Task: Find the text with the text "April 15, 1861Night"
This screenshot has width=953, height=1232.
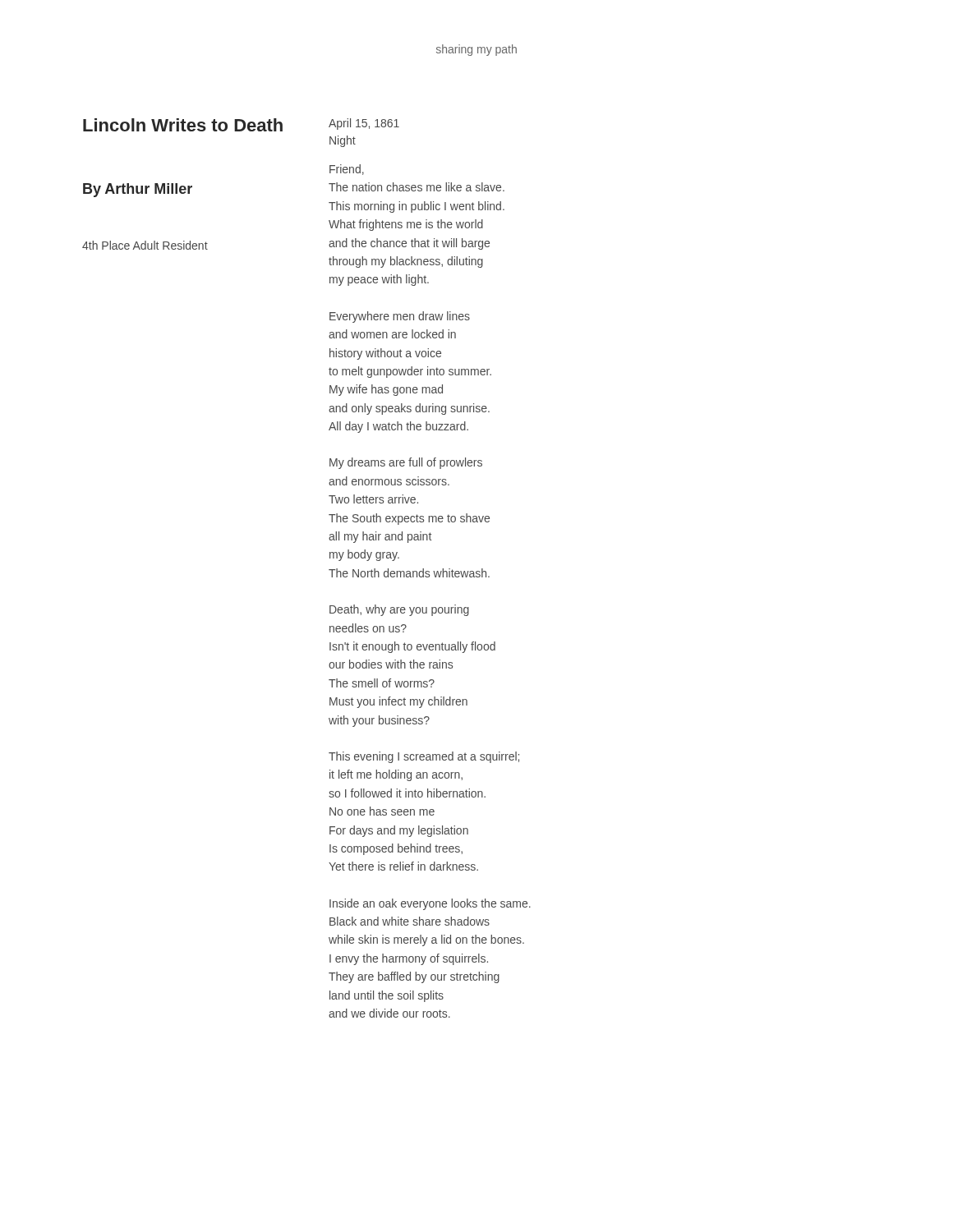Action: 364,132
